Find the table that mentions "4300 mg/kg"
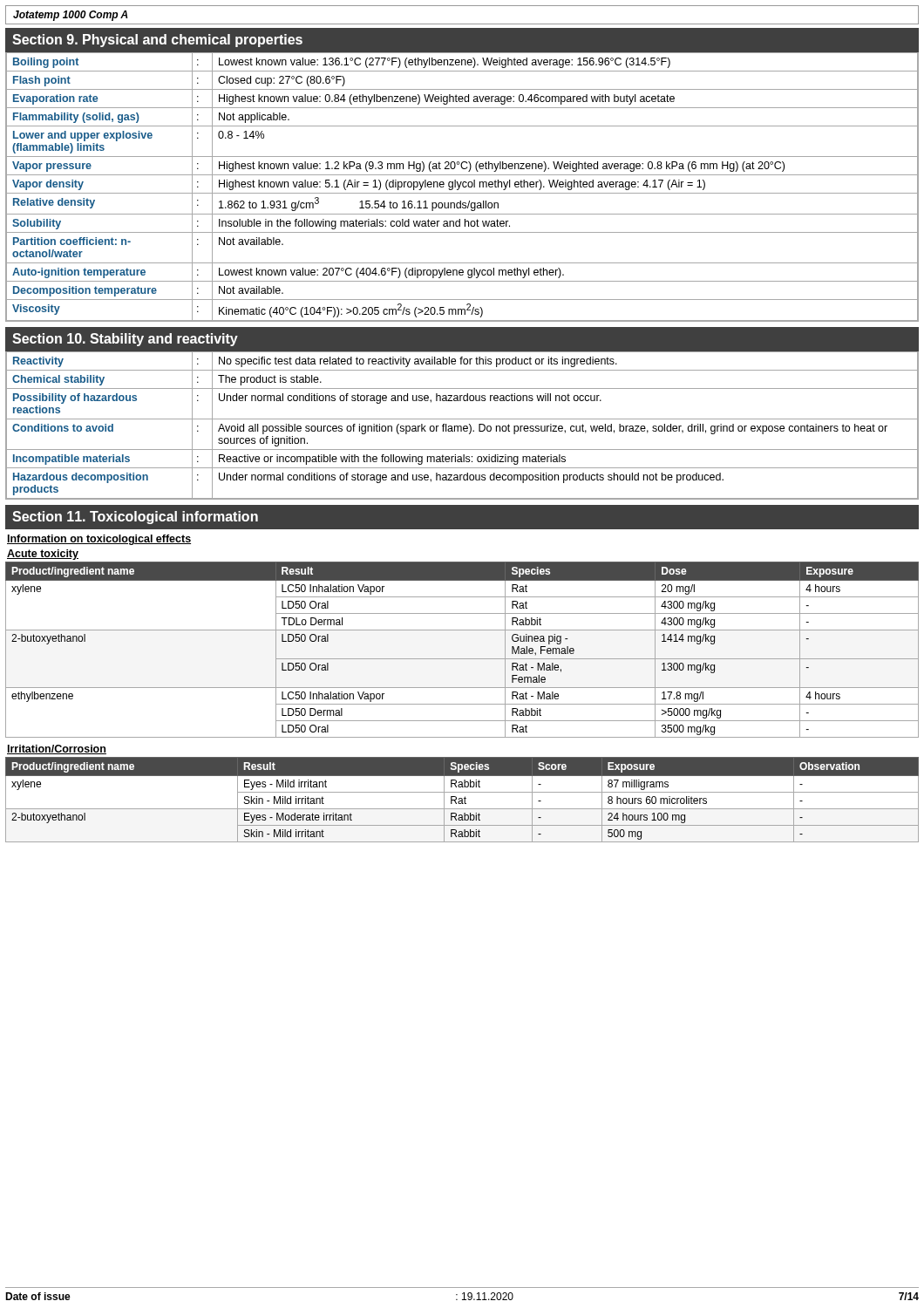Screen dimensions: 1308x924 tap(462, 650)
